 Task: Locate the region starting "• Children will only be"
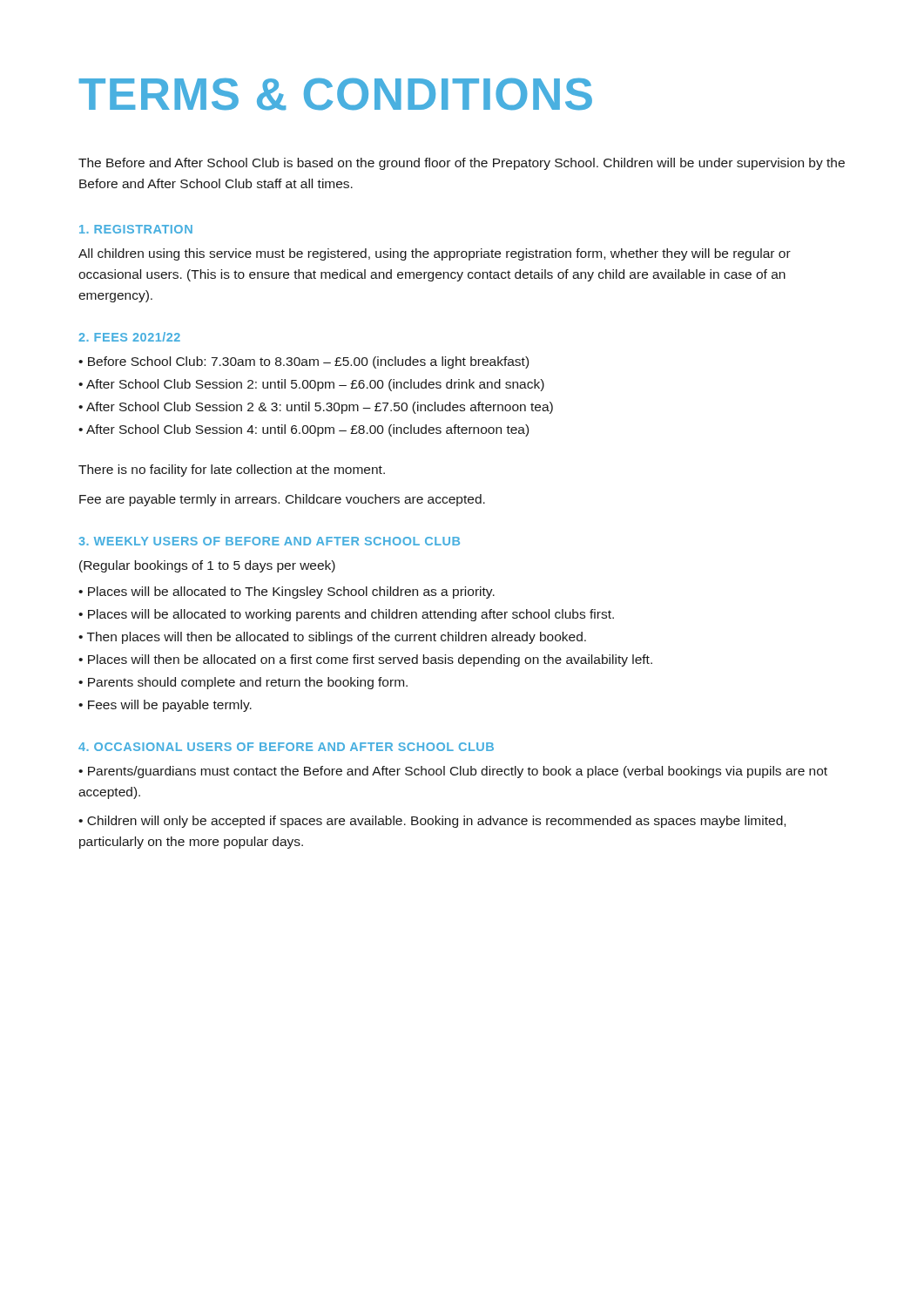pyautogui.click(x=433, y=830)
